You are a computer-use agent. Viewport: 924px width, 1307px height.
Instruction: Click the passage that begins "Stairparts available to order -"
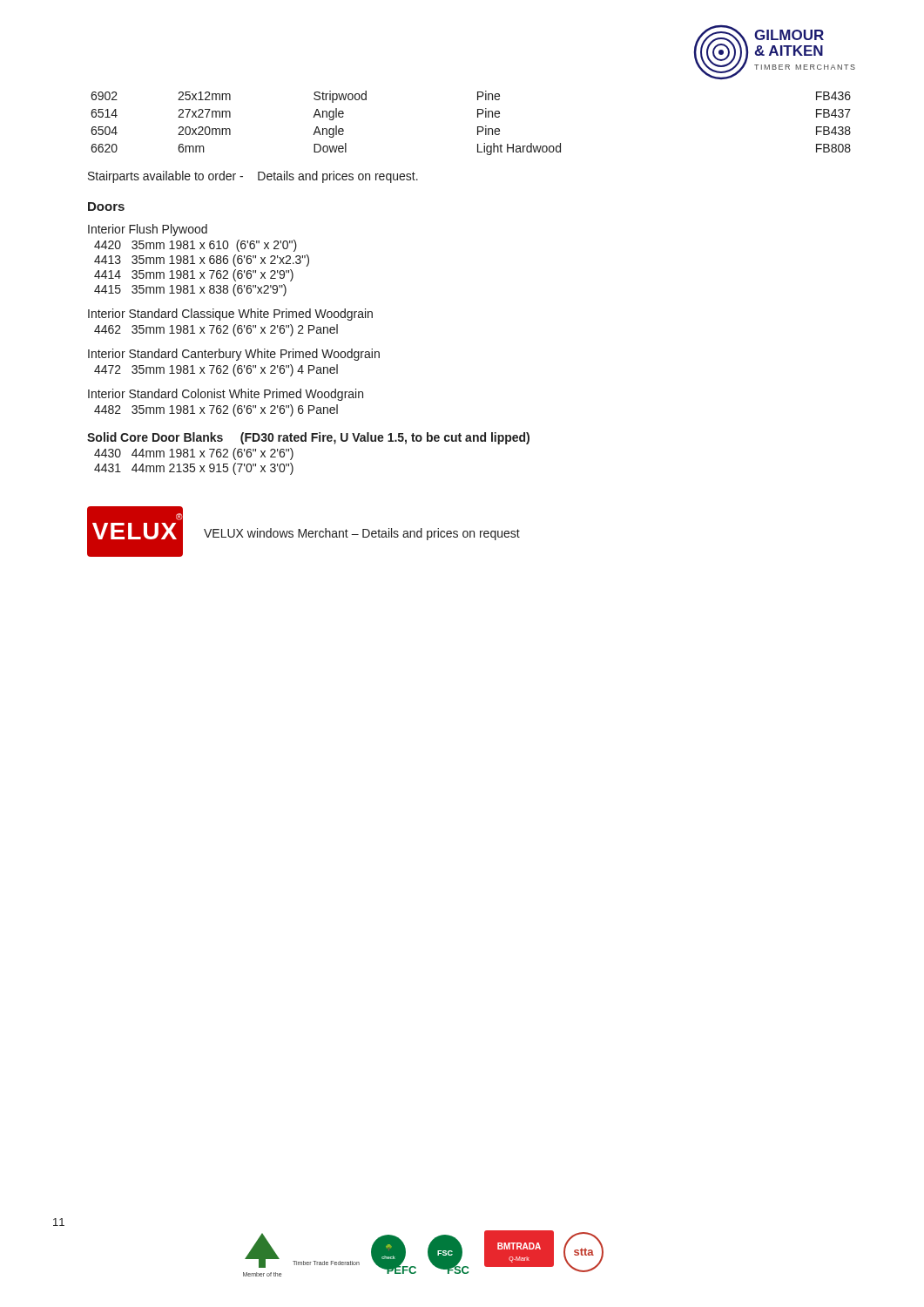pos(253,176)
